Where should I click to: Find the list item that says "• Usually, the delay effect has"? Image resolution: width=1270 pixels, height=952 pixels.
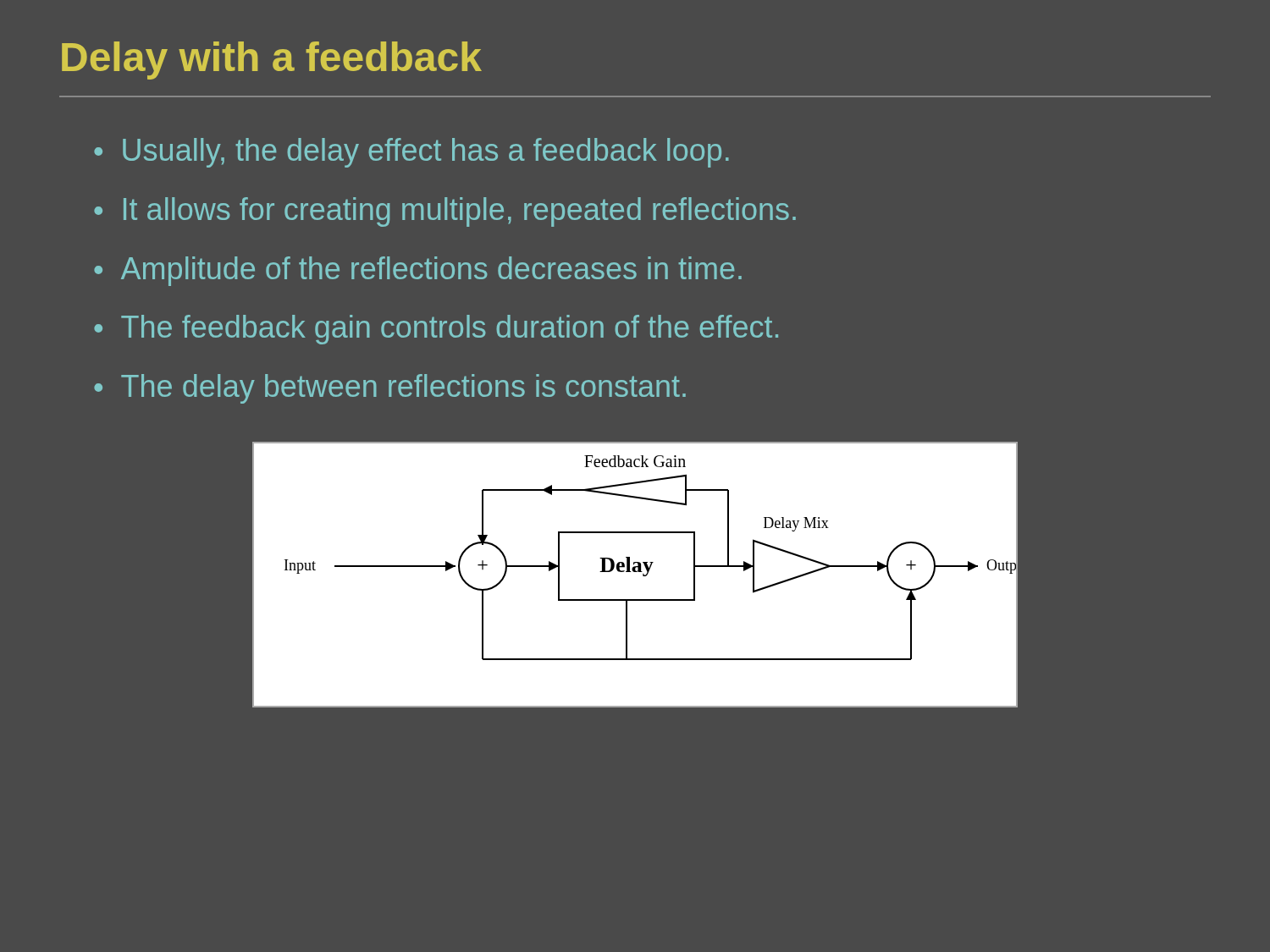click(412, 151)
